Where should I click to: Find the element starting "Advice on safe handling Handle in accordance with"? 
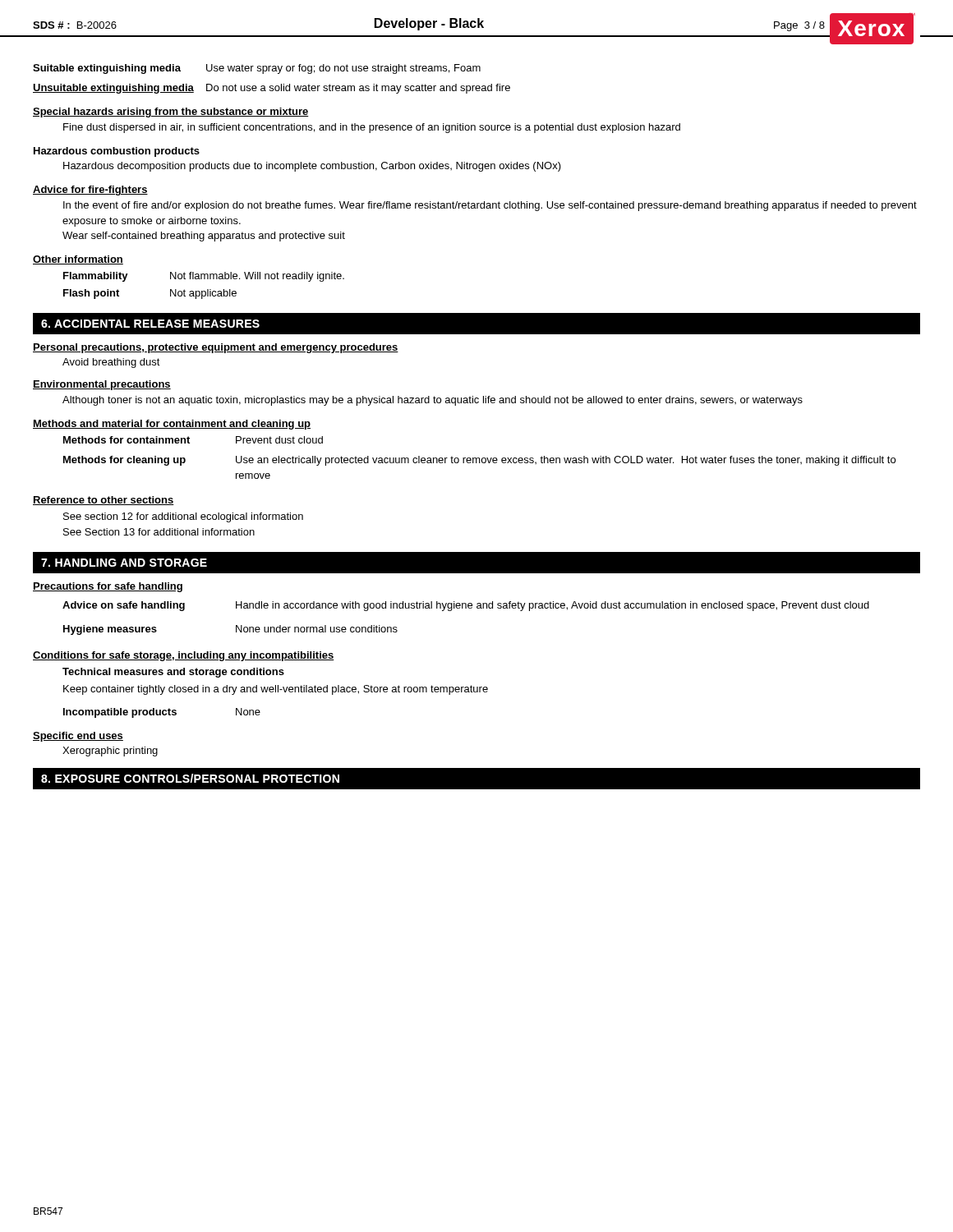click(491, 617)
